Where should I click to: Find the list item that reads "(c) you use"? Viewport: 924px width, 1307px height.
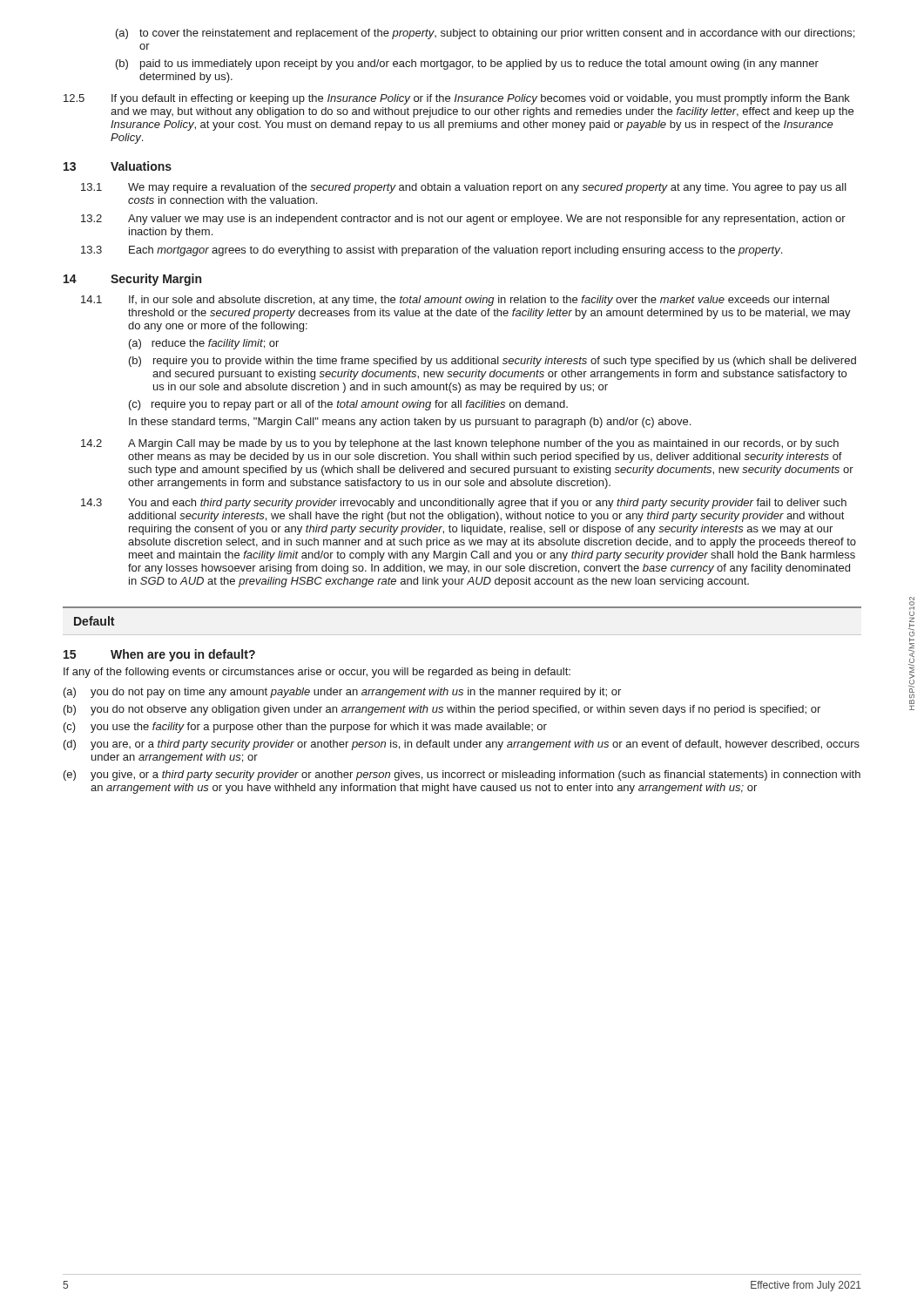pyautogui.click(x=462, y=726)
